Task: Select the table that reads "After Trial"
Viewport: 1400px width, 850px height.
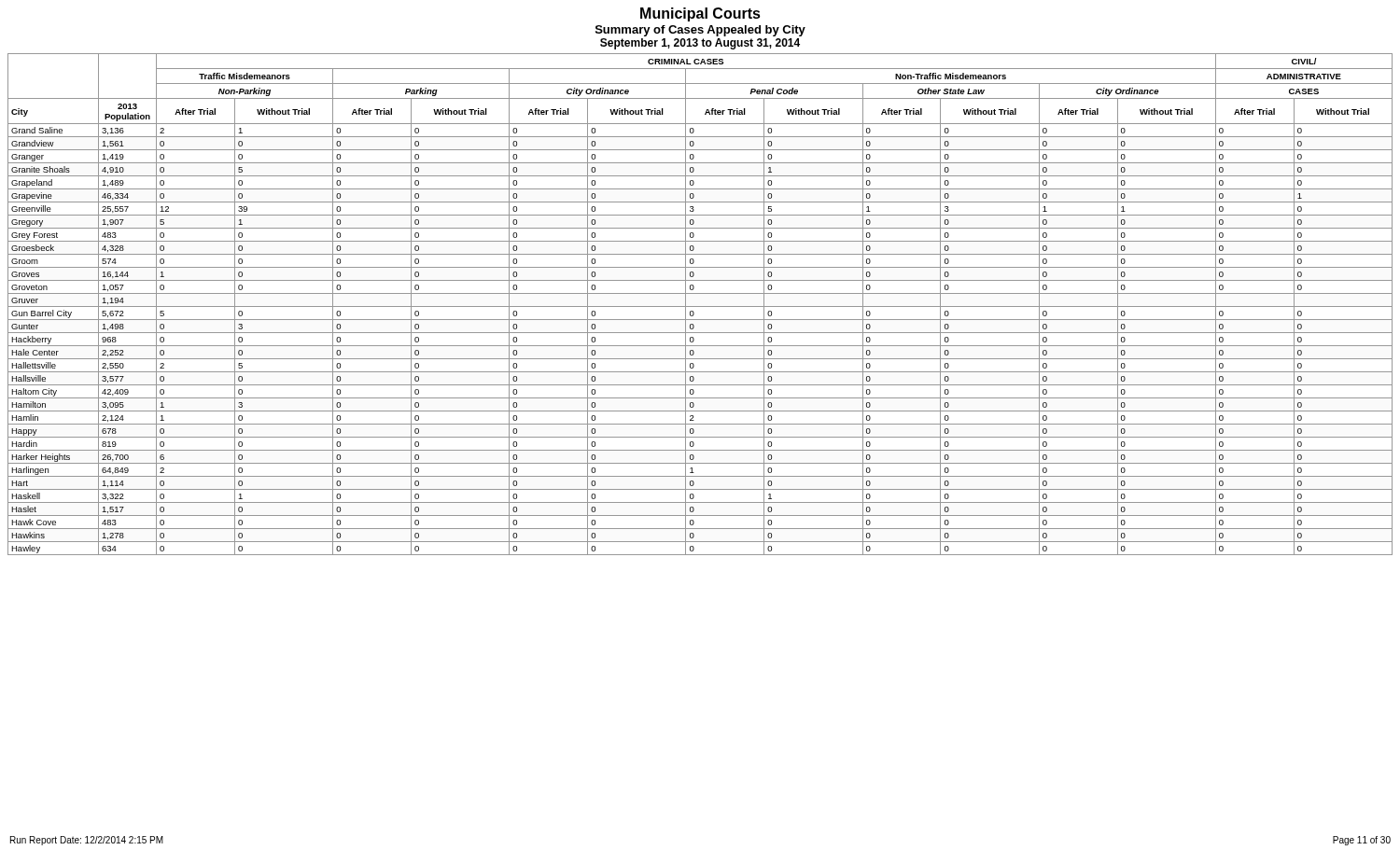Action: click(700, 304)
